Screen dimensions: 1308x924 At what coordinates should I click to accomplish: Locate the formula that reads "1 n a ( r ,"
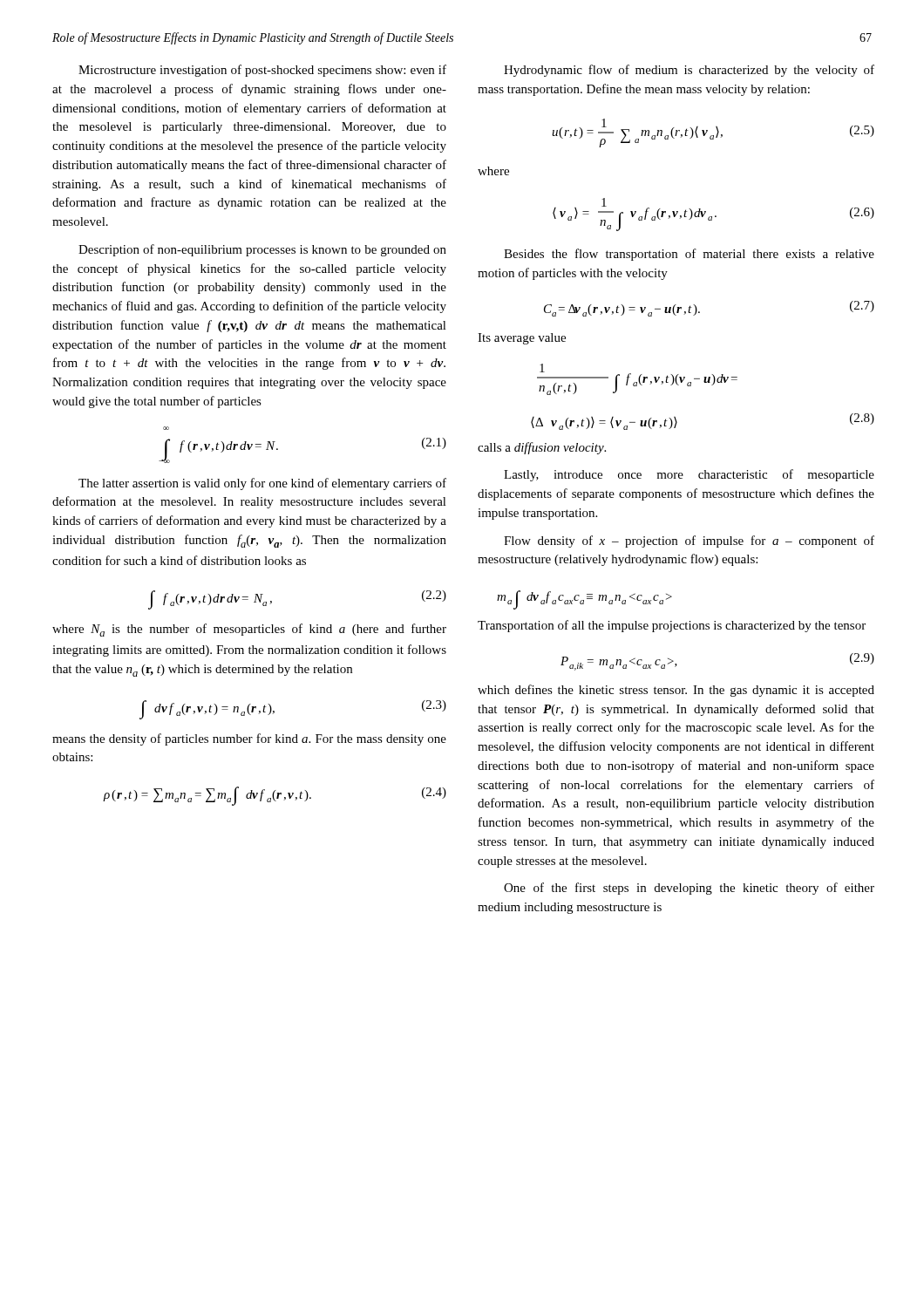coord(676,377)
